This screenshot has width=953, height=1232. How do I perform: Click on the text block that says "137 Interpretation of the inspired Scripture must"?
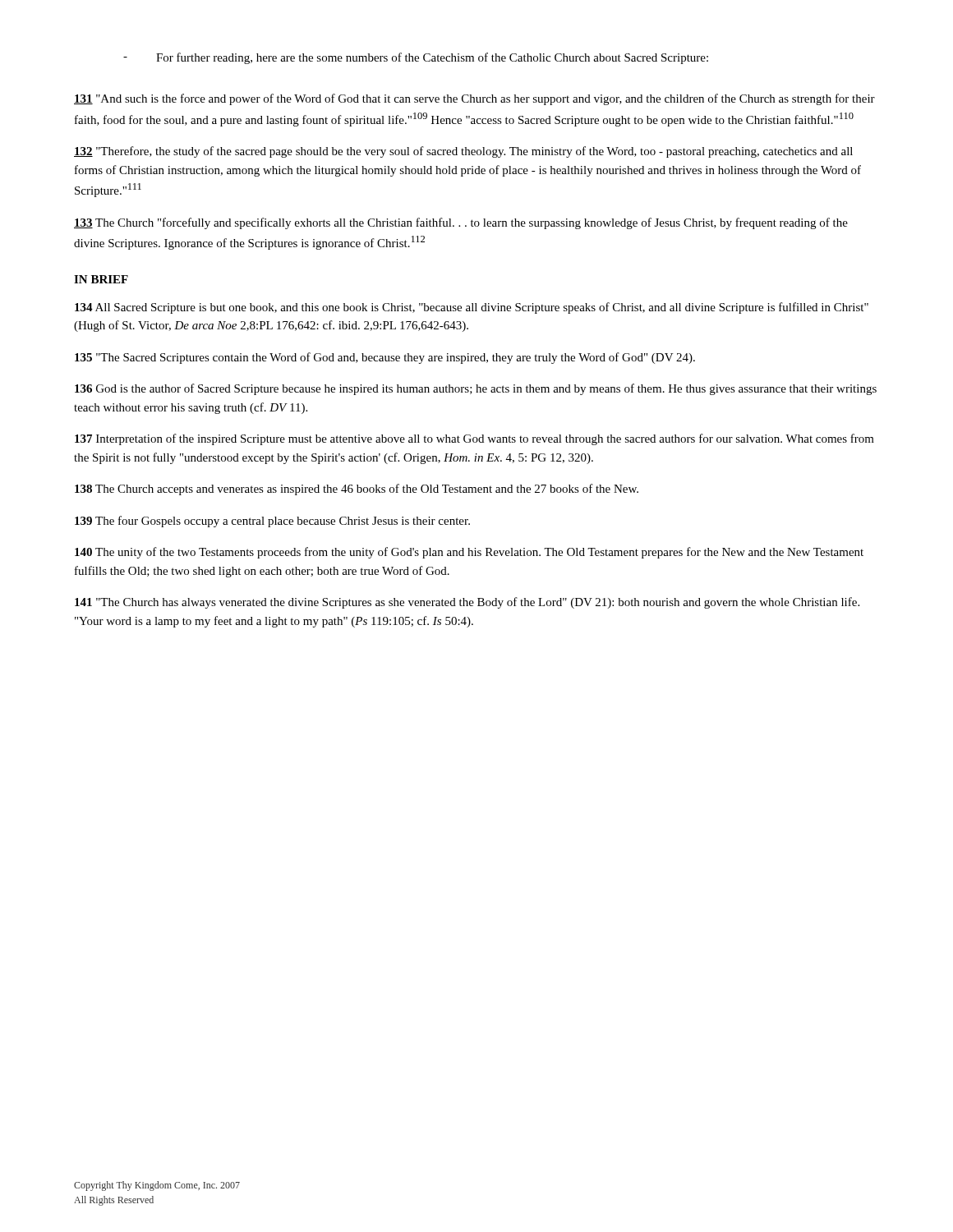[x=474, y=448]
